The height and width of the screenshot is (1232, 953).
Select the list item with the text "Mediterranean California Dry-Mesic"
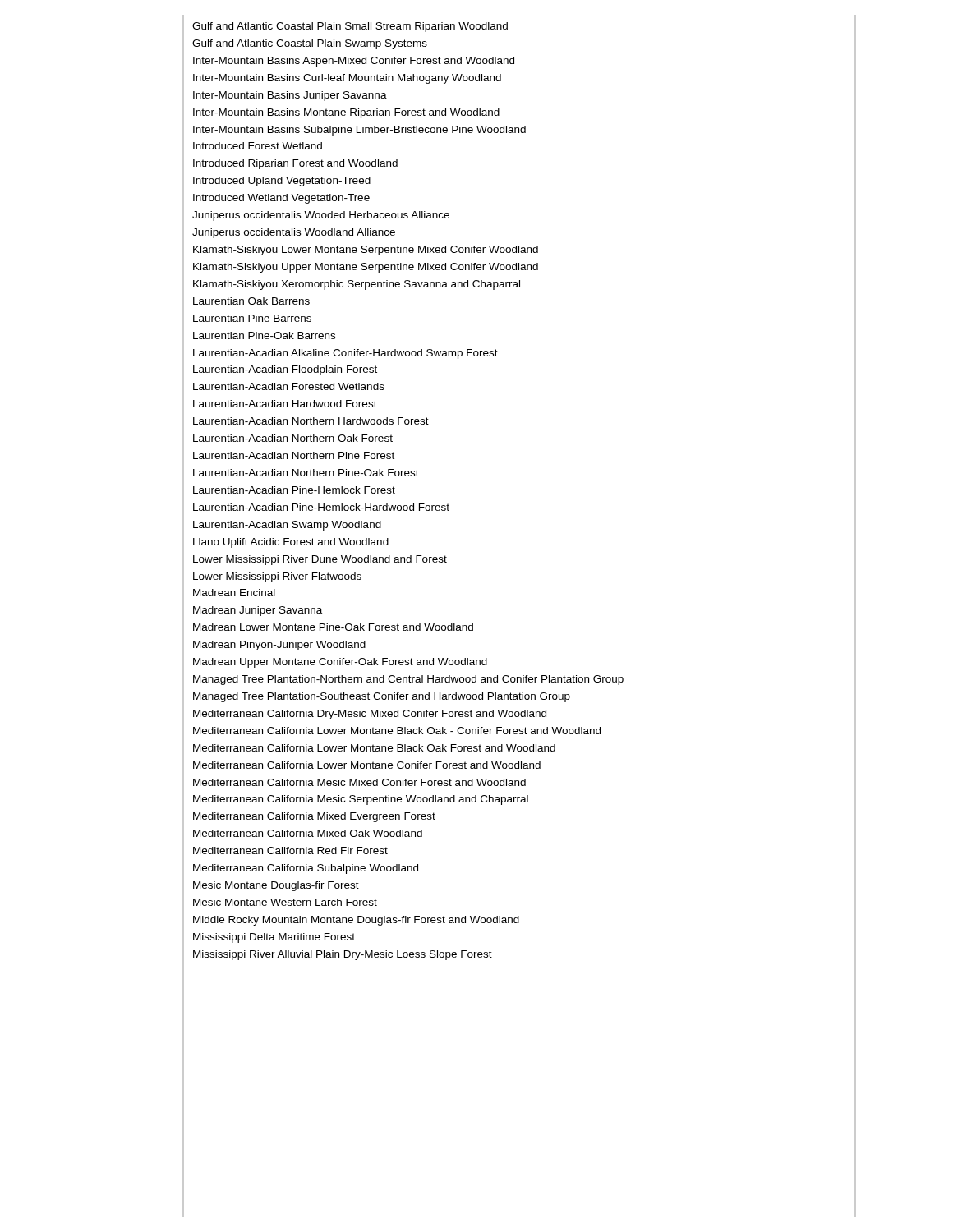370,713
